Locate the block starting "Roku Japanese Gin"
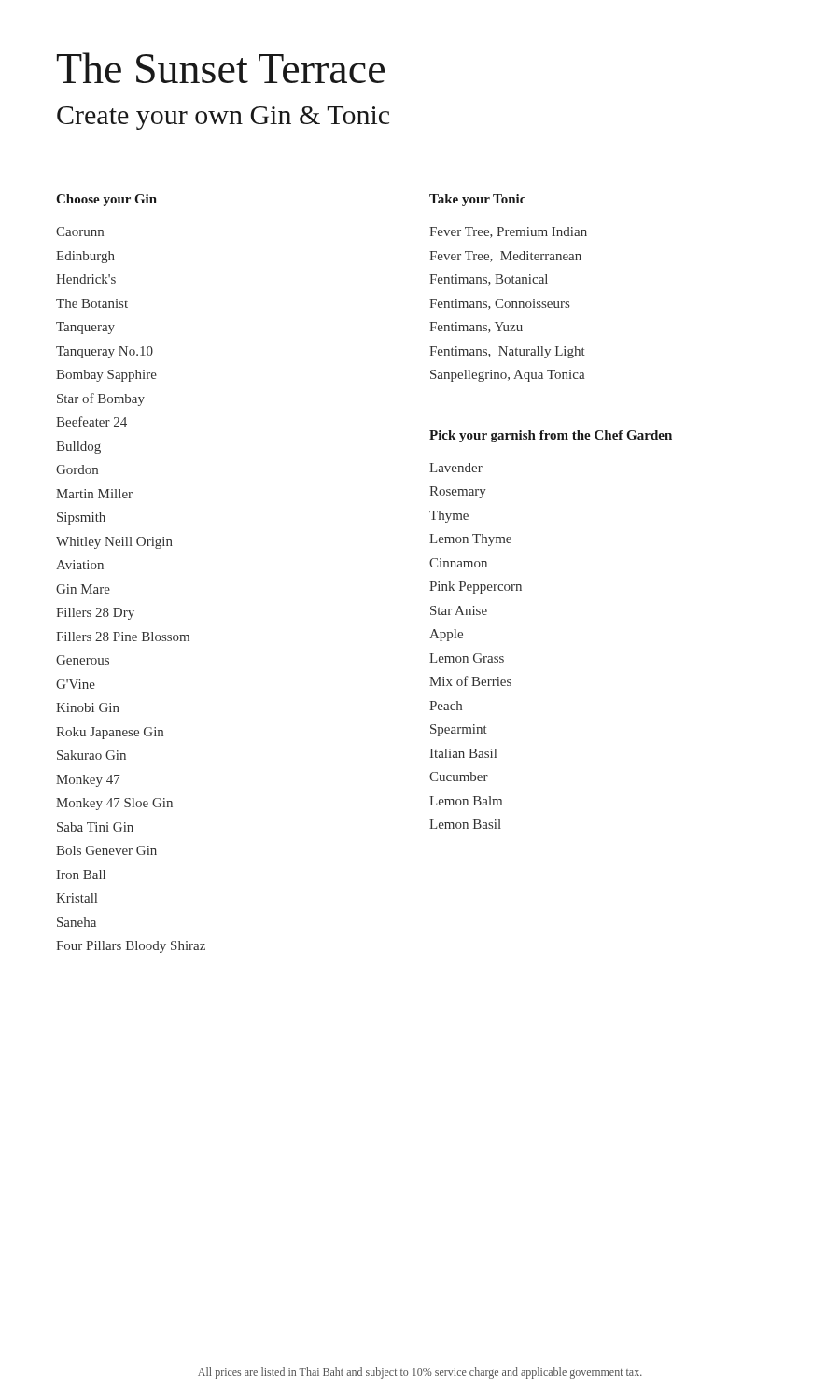This screenshot has width=840, height=1400. click(x=110, y=733)
